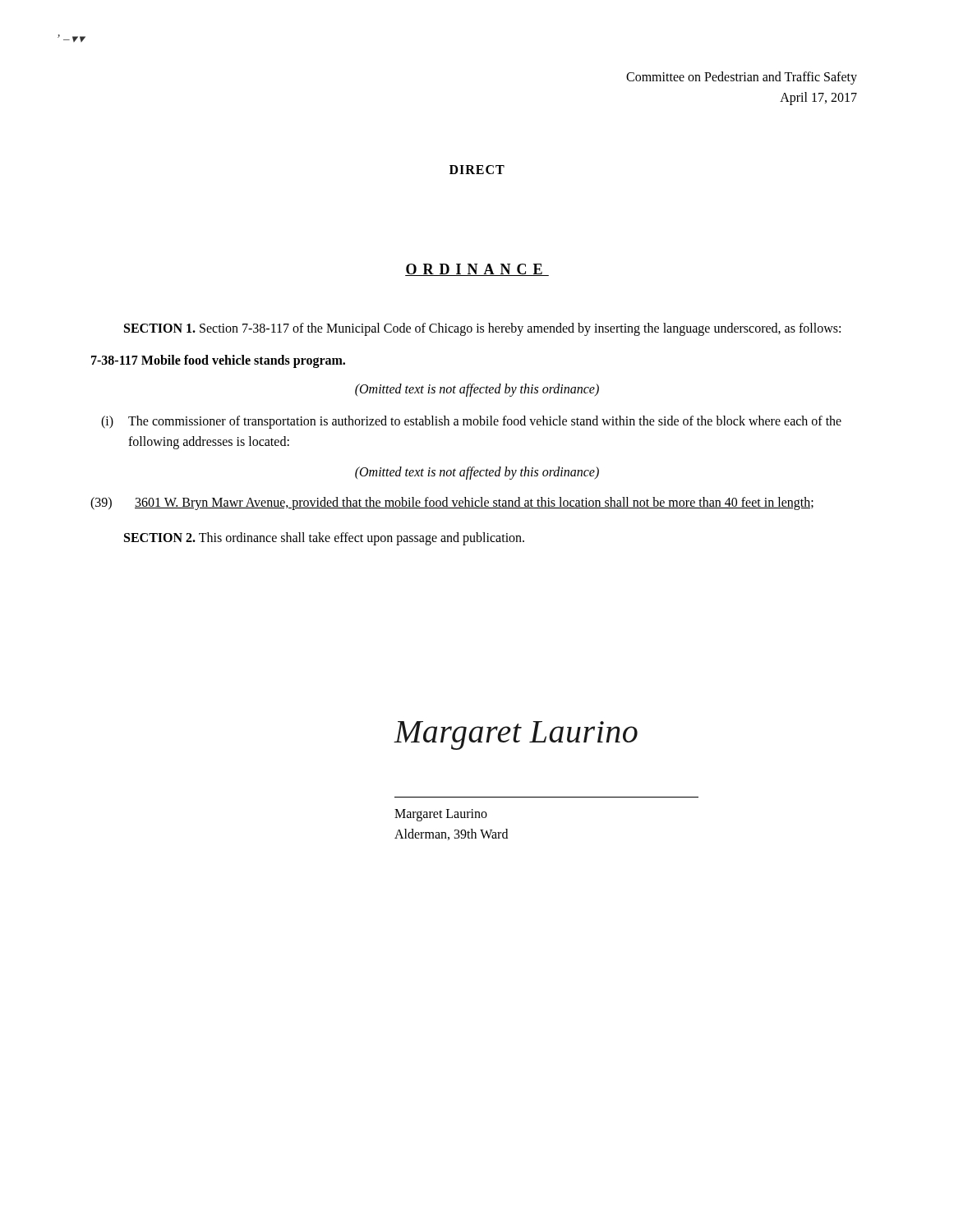Locate the block starting "(39) 3601 W. Bryn Mawr"

pos(452,503)
